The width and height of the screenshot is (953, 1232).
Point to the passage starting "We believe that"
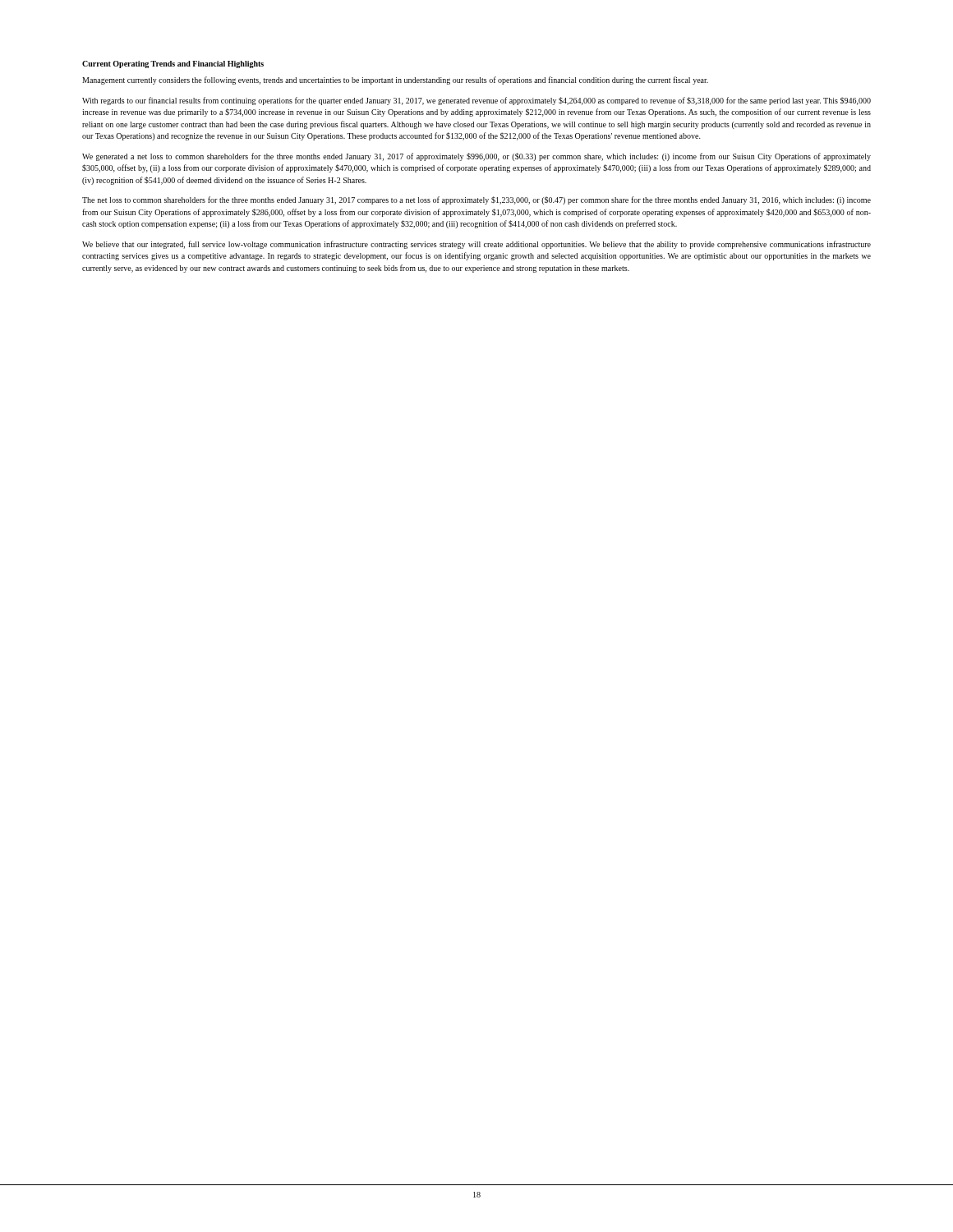(x=476, y=256)
